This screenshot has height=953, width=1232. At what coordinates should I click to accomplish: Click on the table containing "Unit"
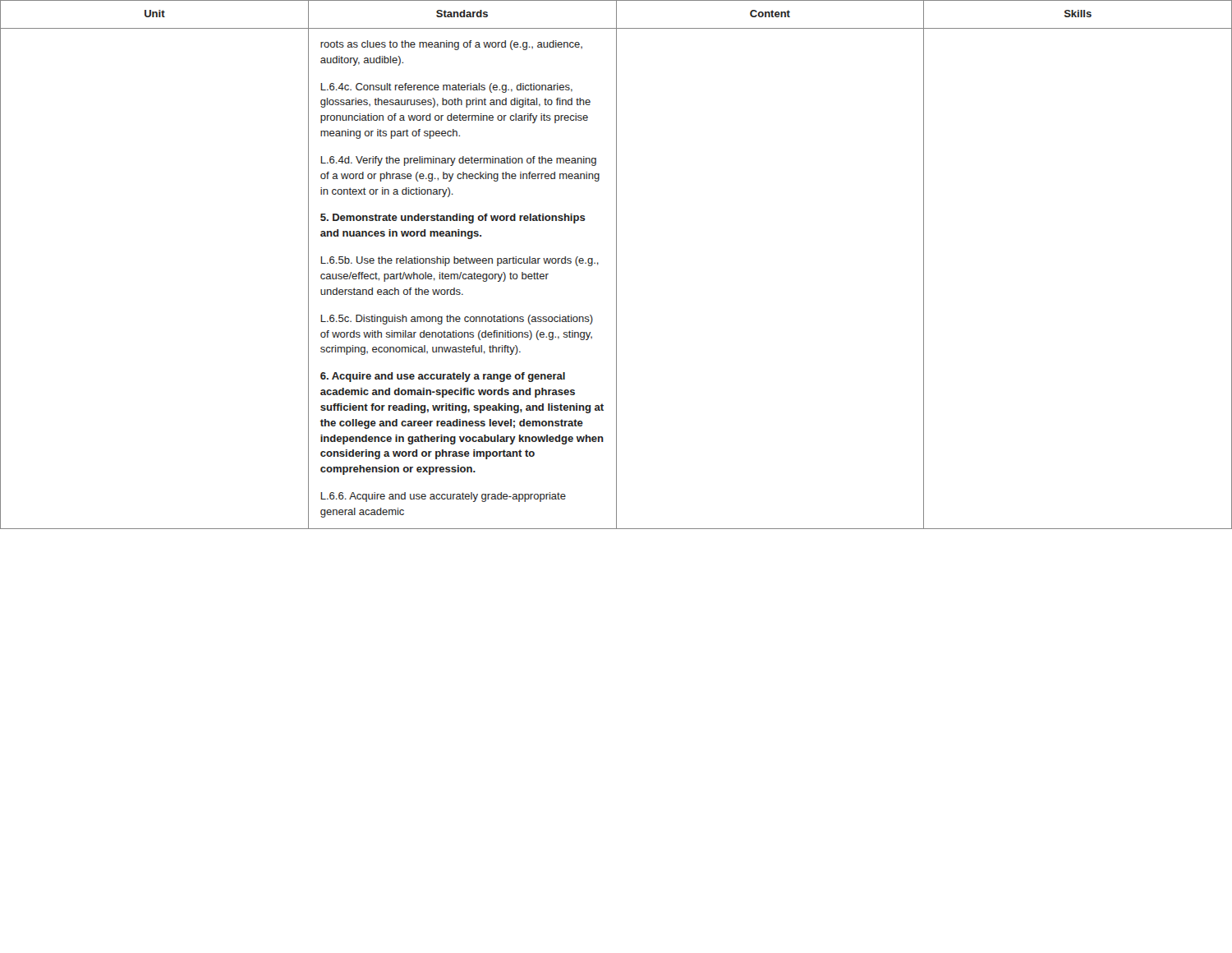[616, 476]
